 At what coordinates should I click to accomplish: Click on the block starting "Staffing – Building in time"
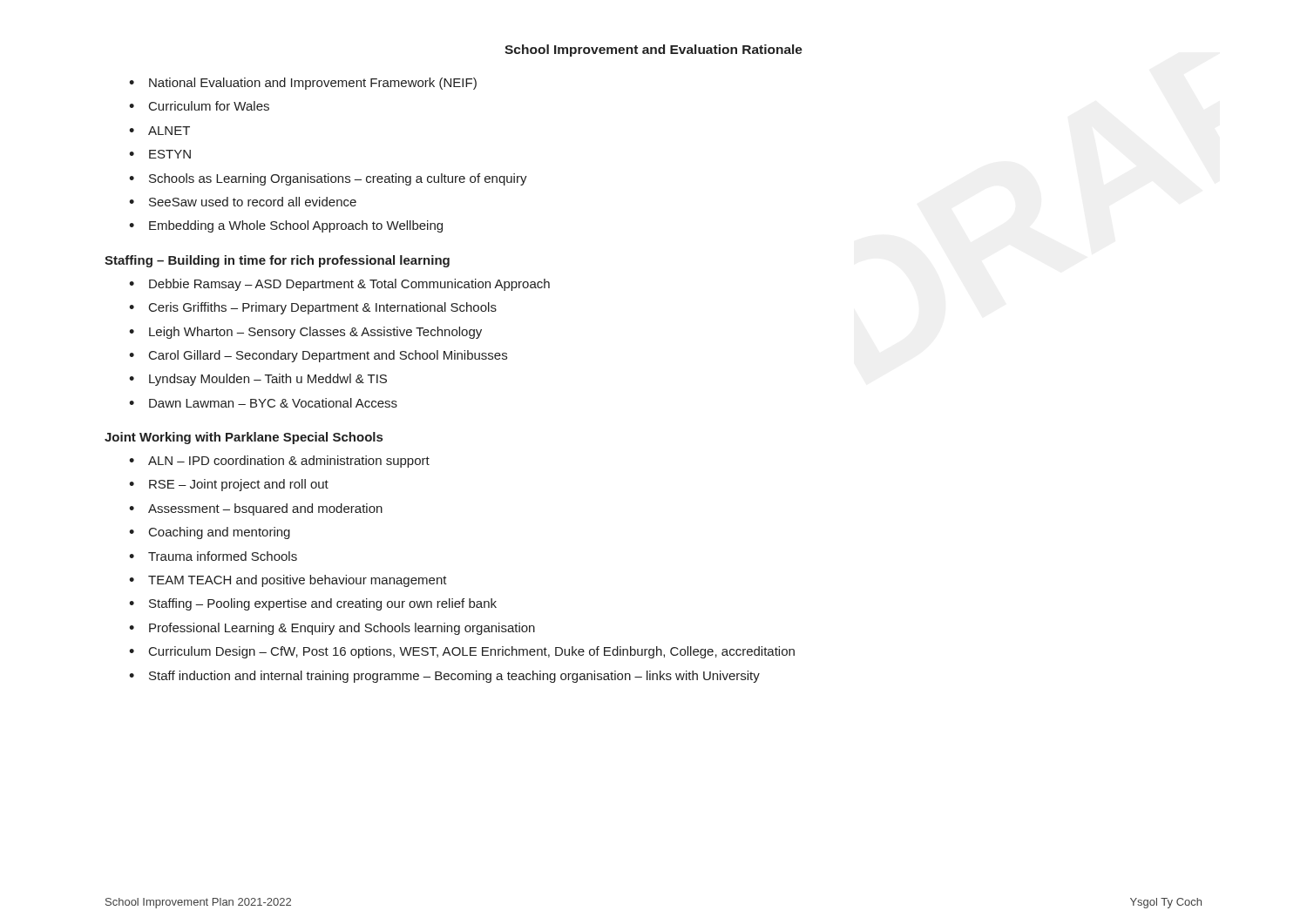point(277,260)
